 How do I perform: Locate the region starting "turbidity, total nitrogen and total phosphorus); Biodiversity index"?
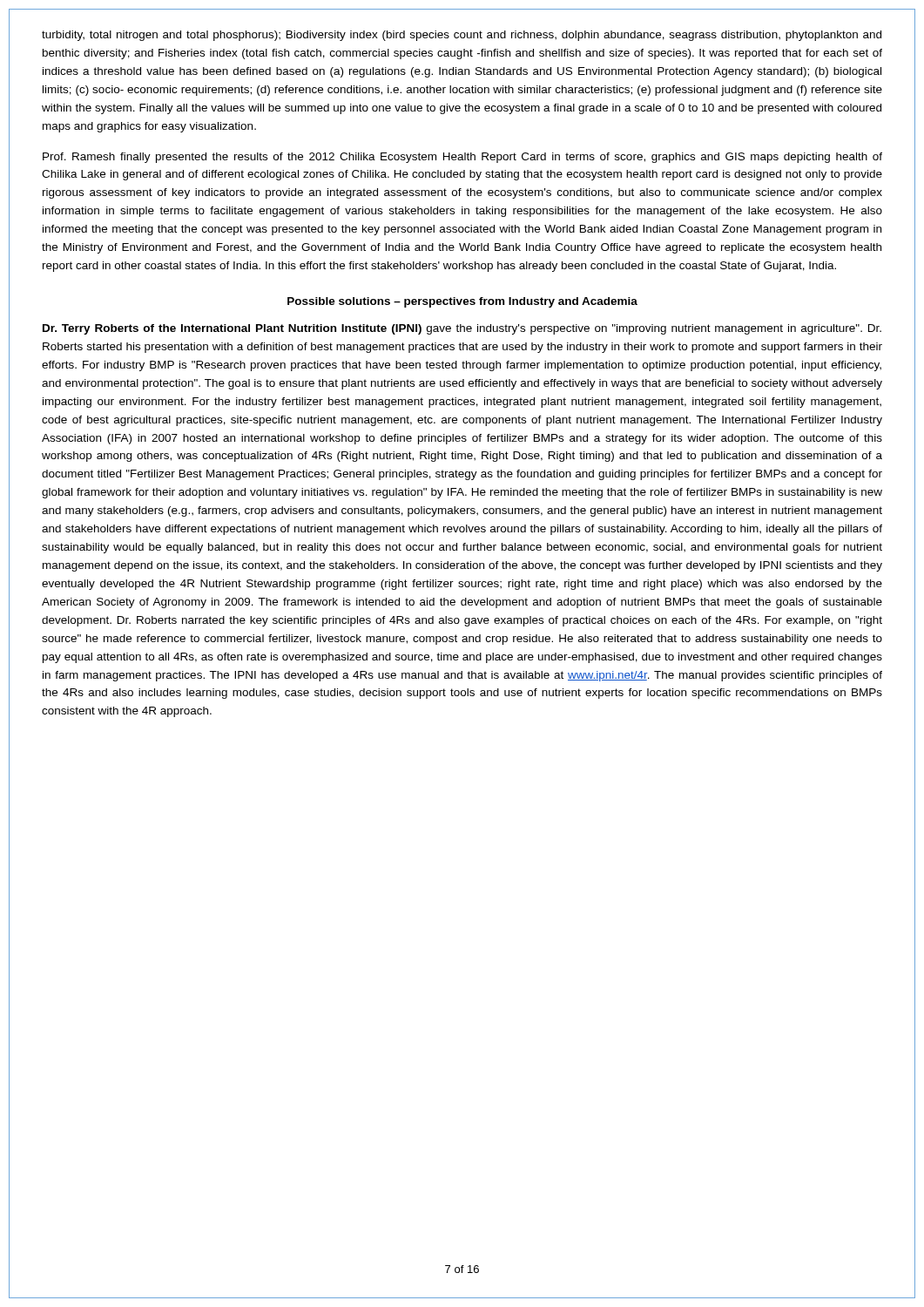click(x=462, y=80)
